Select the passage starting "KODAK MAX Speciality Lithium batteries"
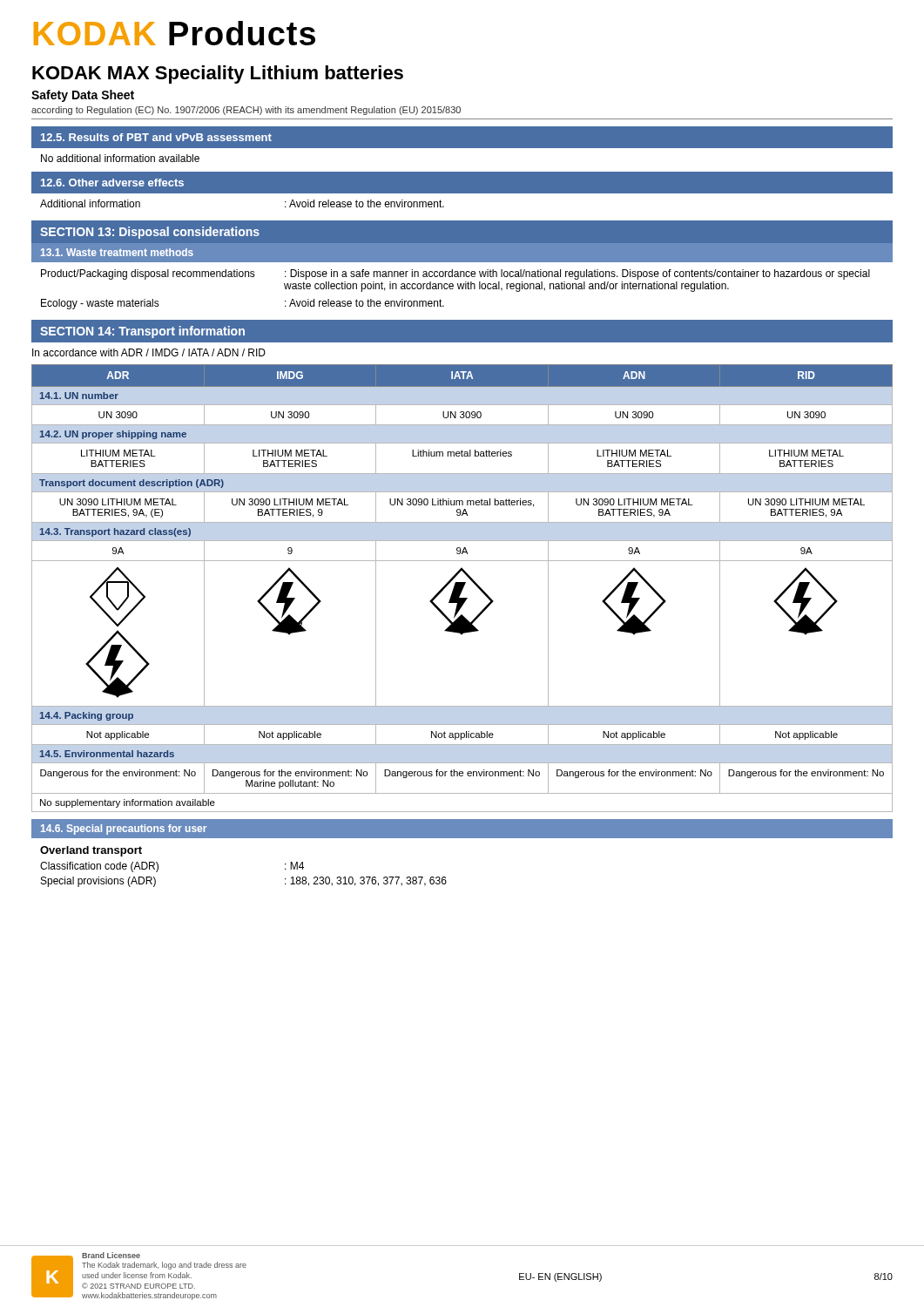Viewport: 924px width, 1307px height. coord(218,73)
